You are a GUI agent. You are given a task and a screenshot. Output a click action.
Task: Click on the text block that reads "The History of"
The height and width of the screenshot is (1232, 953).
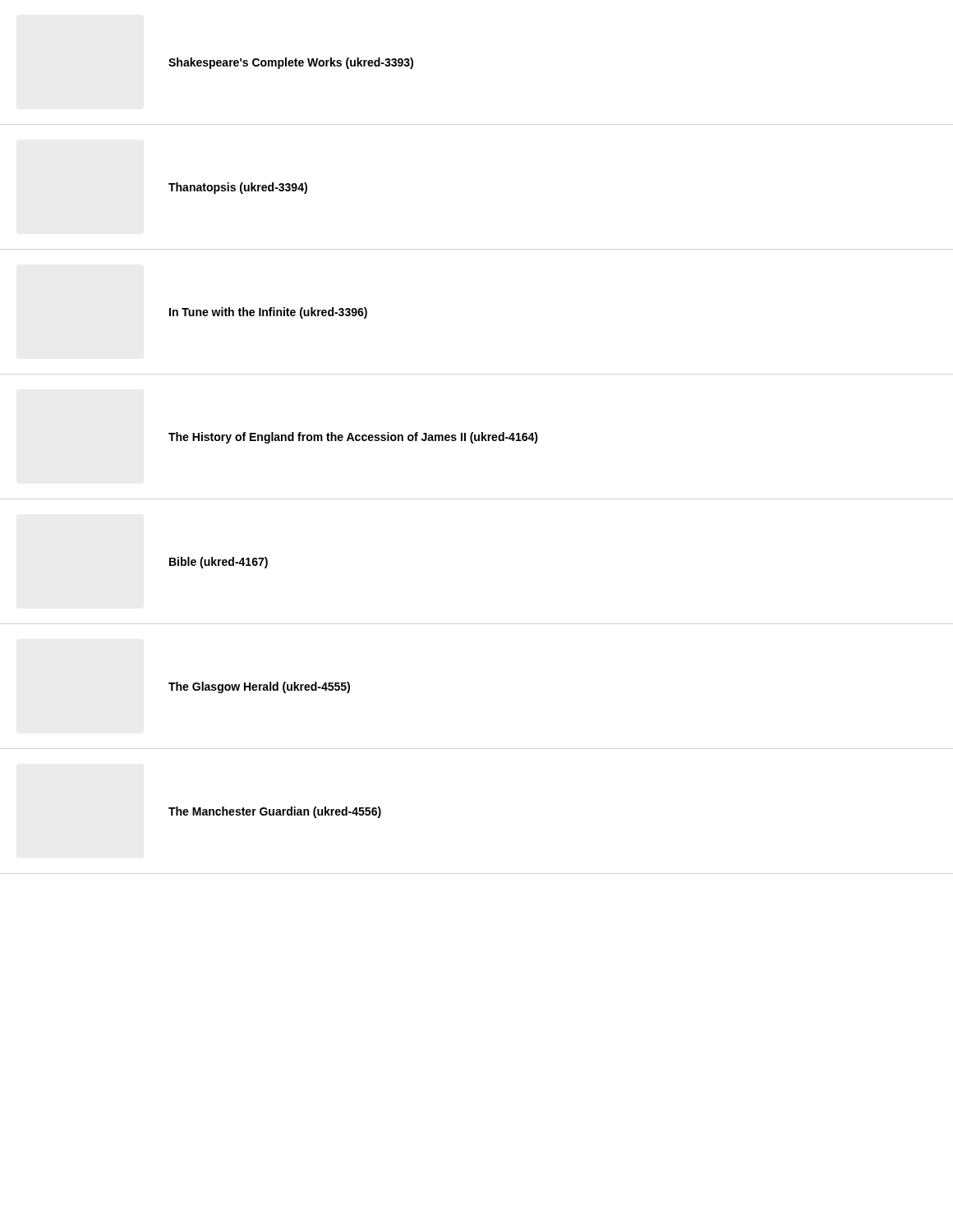coord(353,437)
